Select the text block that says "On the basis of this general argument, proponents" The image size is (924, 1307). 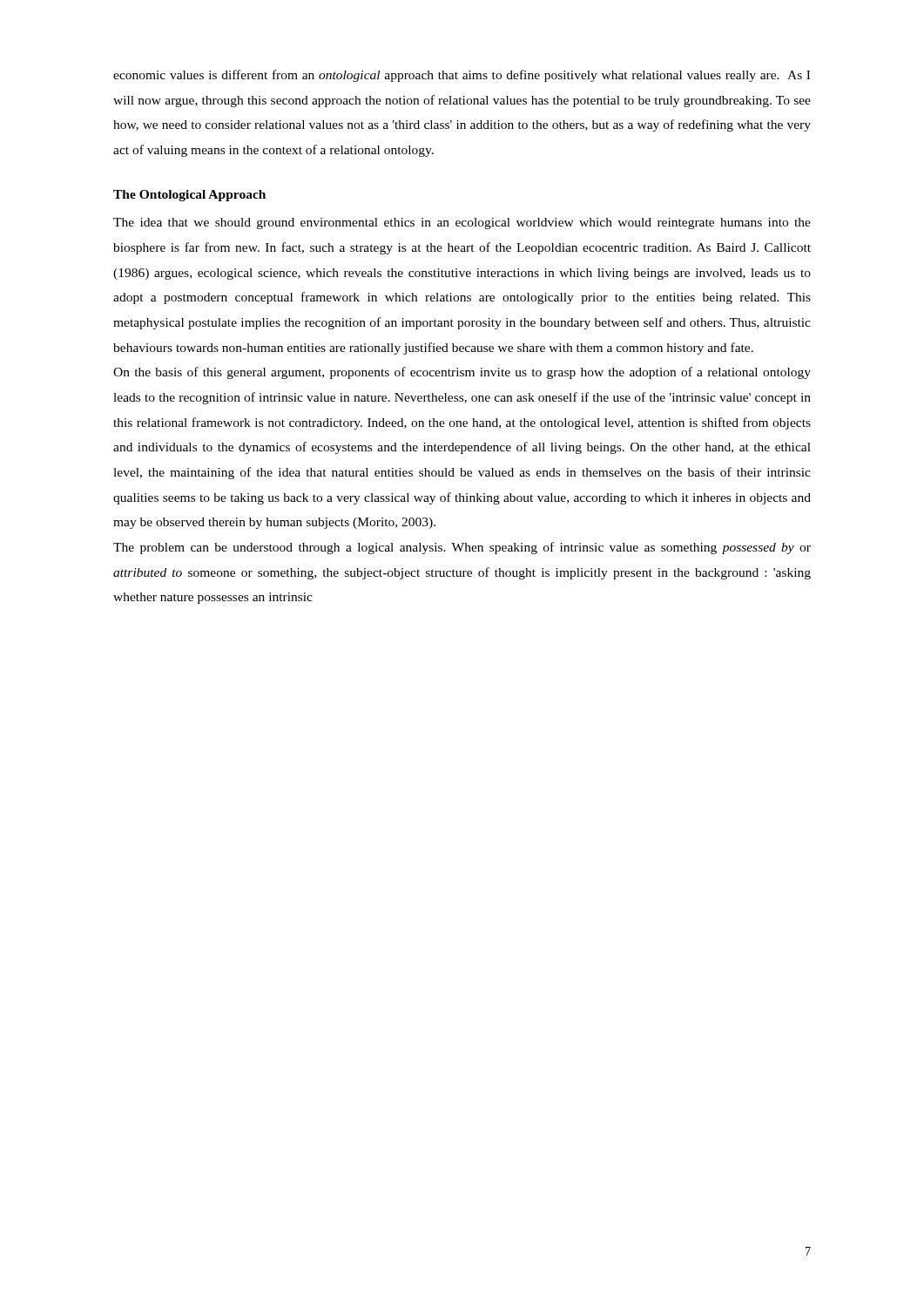(462, 448)
